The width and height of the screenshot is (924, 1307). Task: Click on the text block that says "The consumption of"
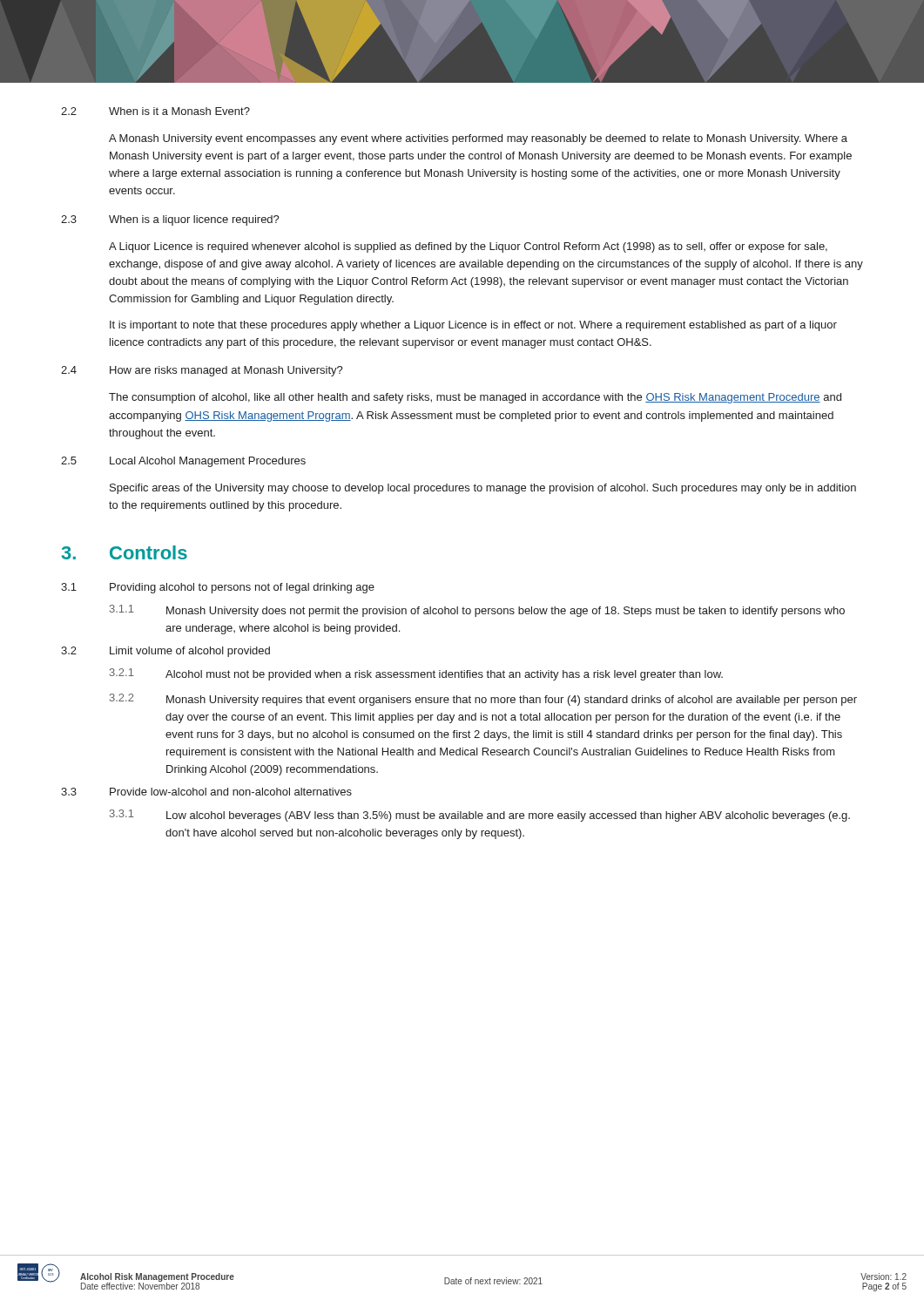tap(475, 415)
